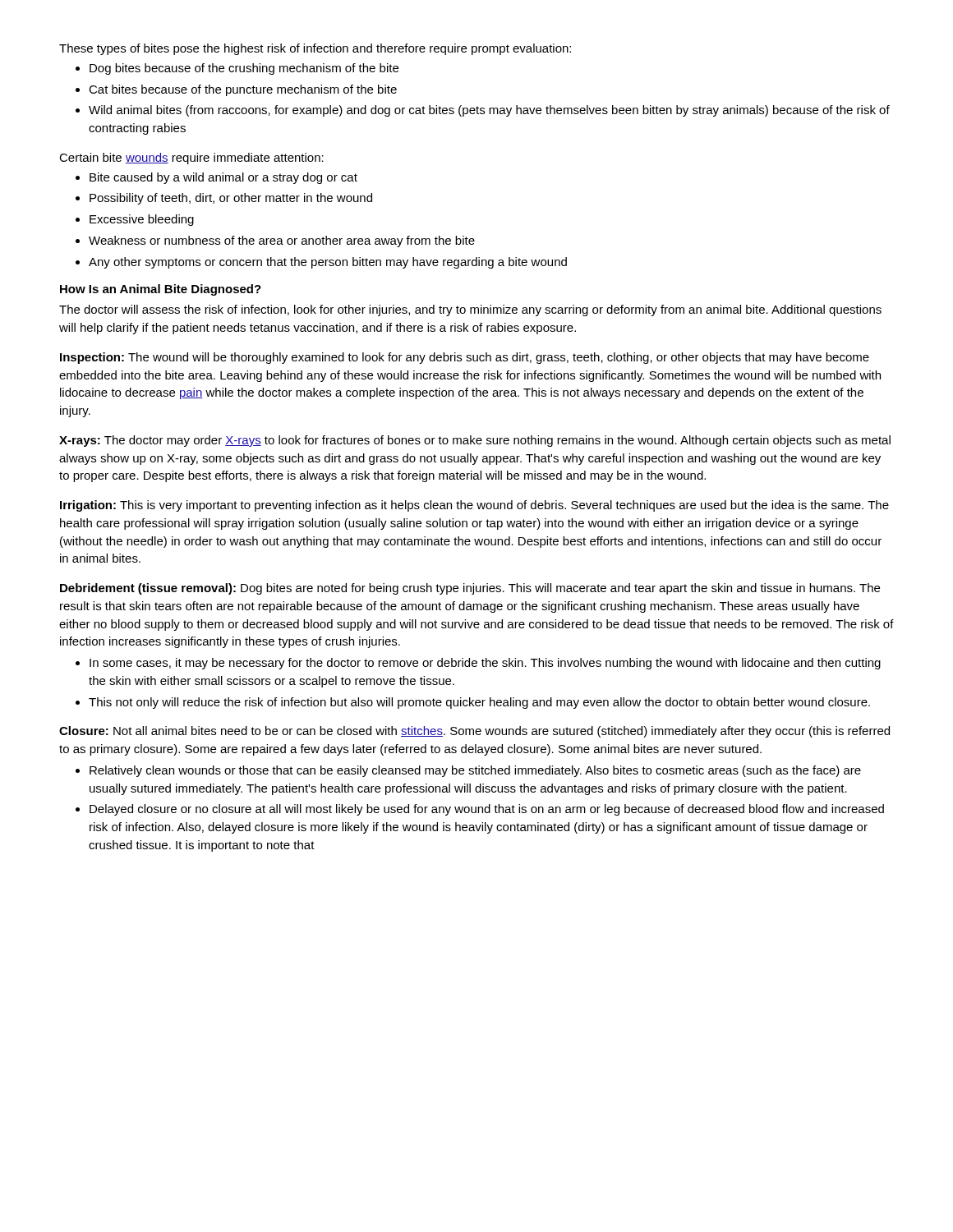The width and height of the screenshot is (953, 1232).
Task: Point to the block starting "Relatively clean wounds"
Action: [x=475, y=779]
